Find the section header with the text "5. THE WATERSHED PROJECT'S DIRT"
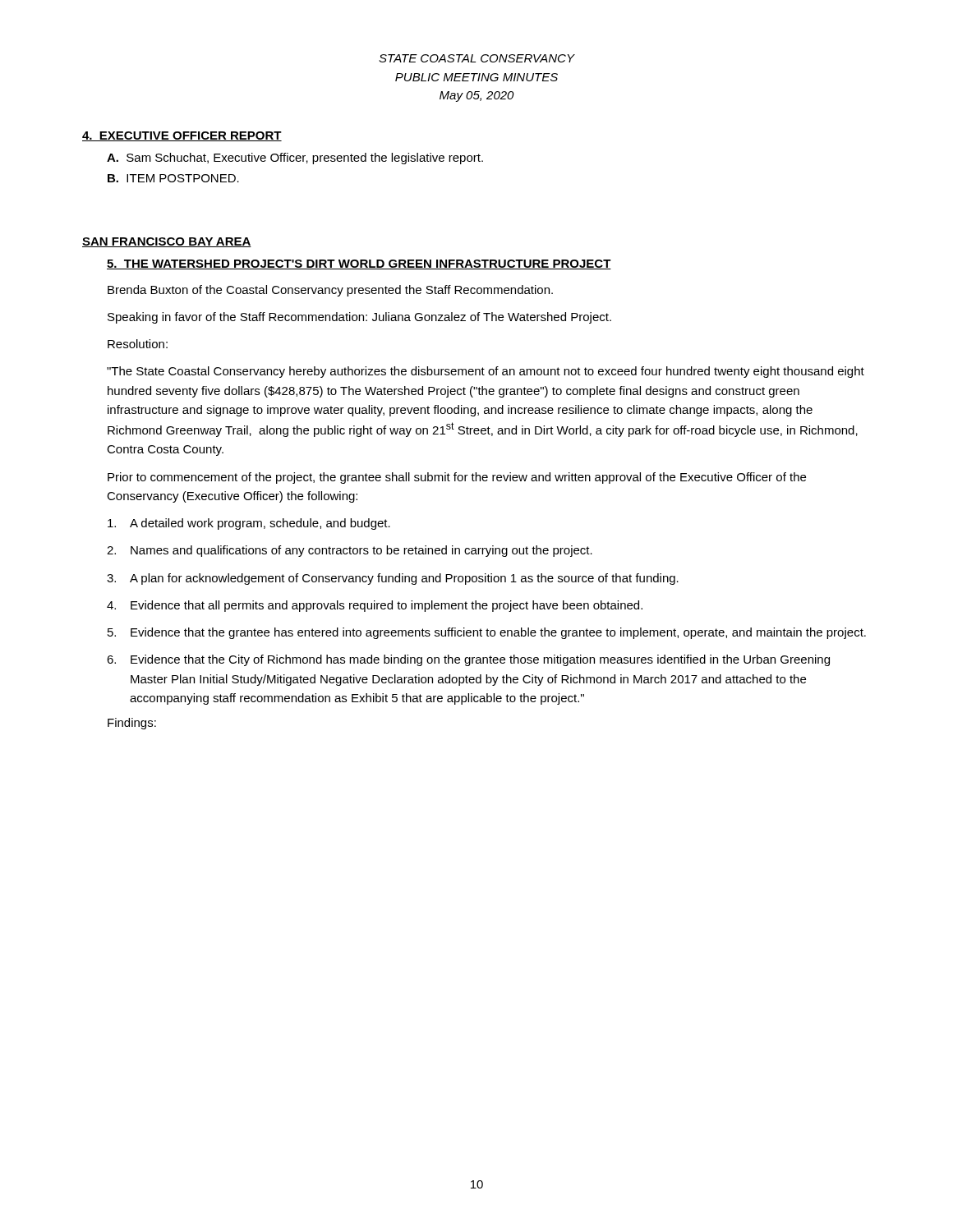Screen dimensions: 1232x953 359,263
